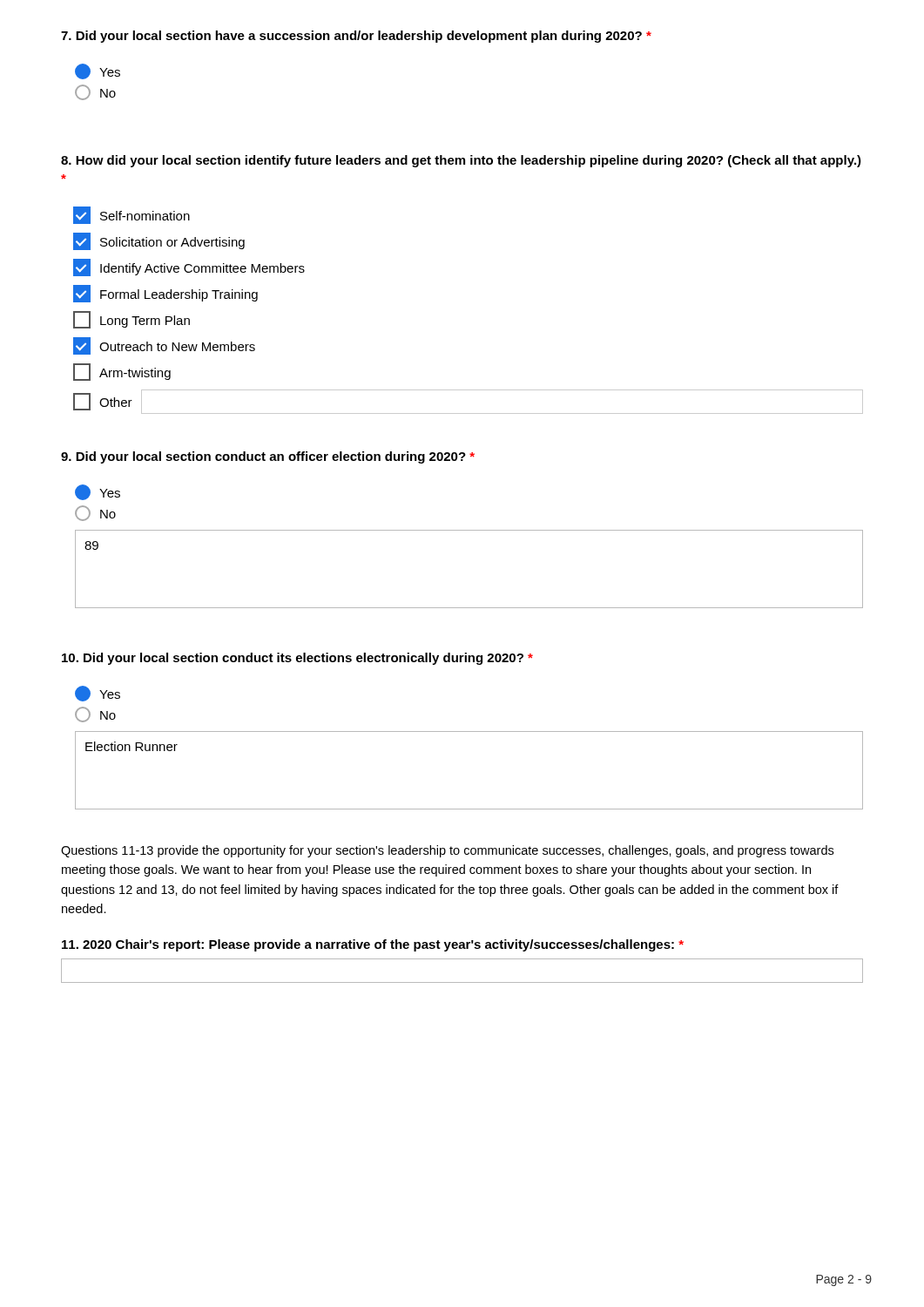Find the text starting "Long Term Plan"
This screenshot has height=1307, width=924.
pyautogui.click(x=132, y=320)
